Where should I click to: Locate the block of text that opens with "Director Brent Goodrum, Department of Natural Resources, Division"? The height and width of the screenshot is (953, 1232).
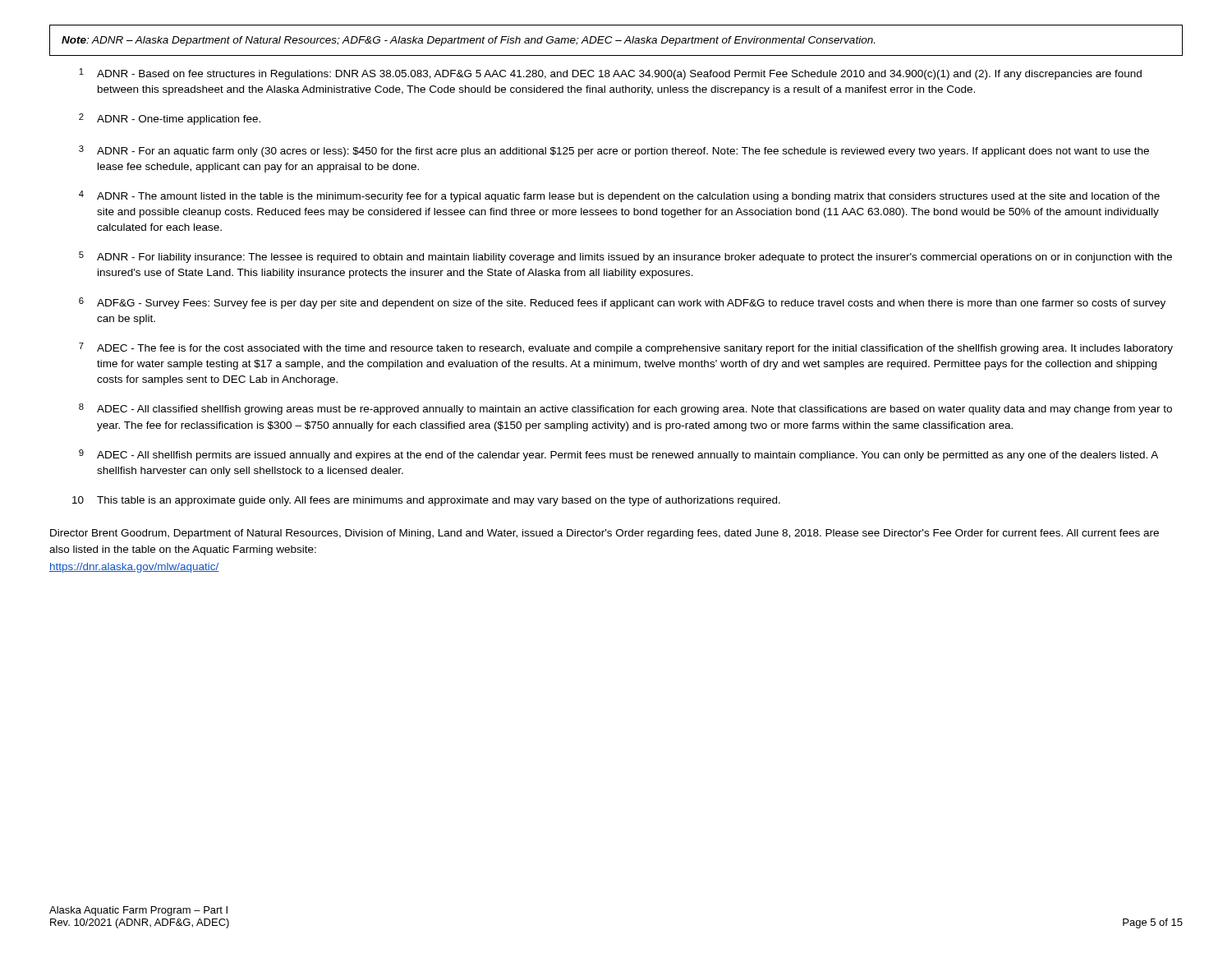(605, 534)
